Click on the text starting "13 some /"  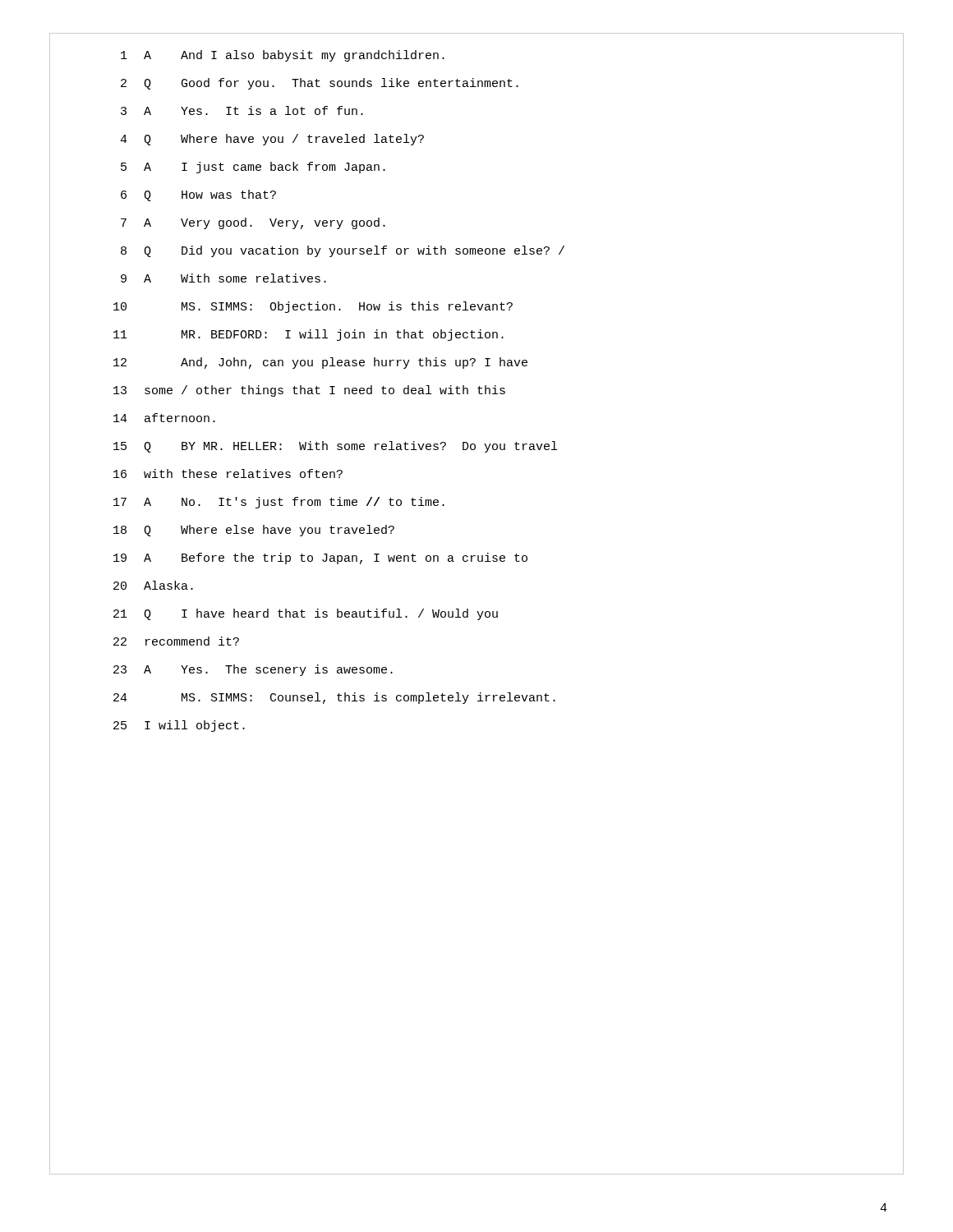pyautogui.click(x=489, y=391)
